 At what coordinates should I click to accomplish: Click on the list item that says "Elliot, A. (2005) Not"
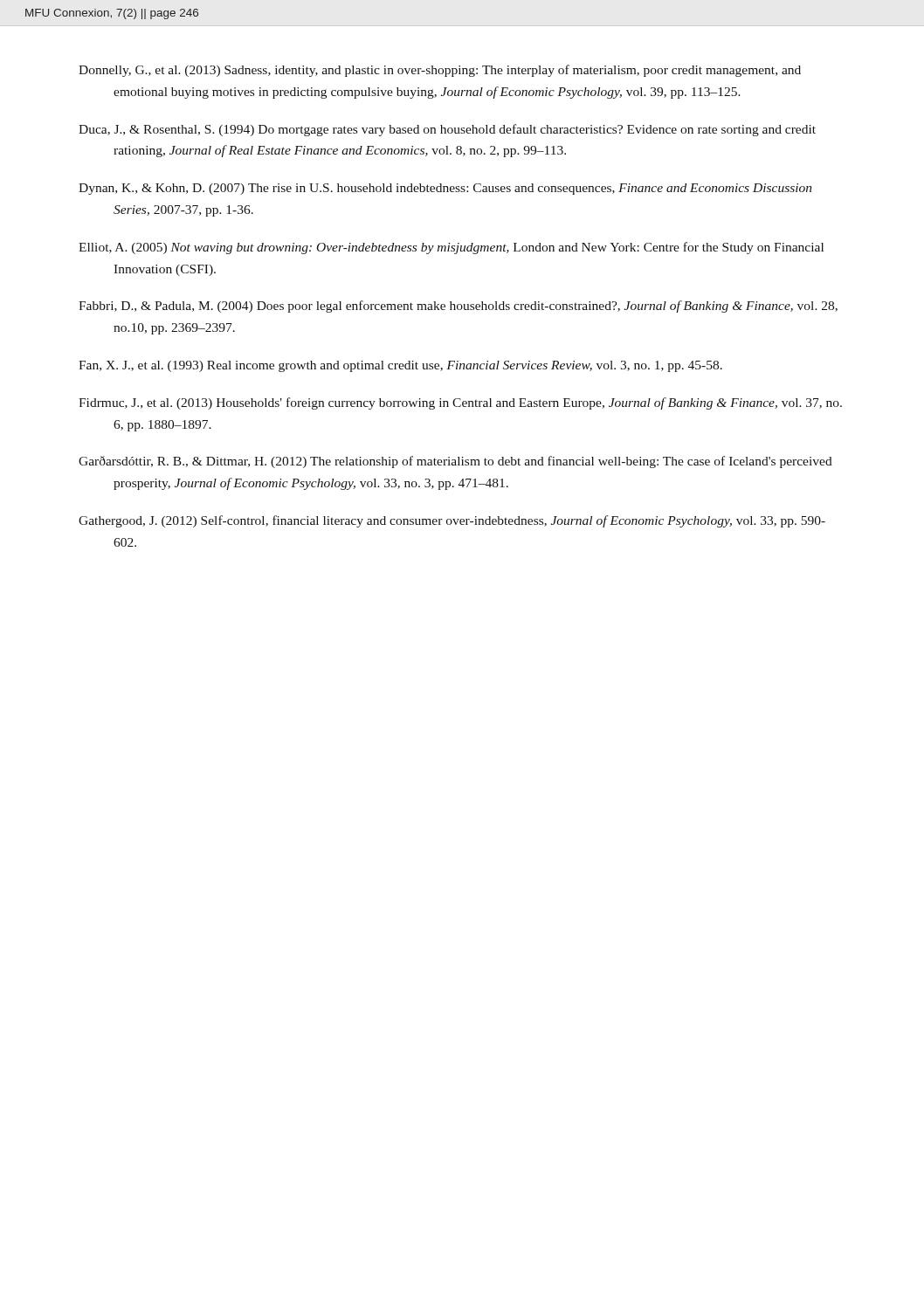[x=451, y=257]
